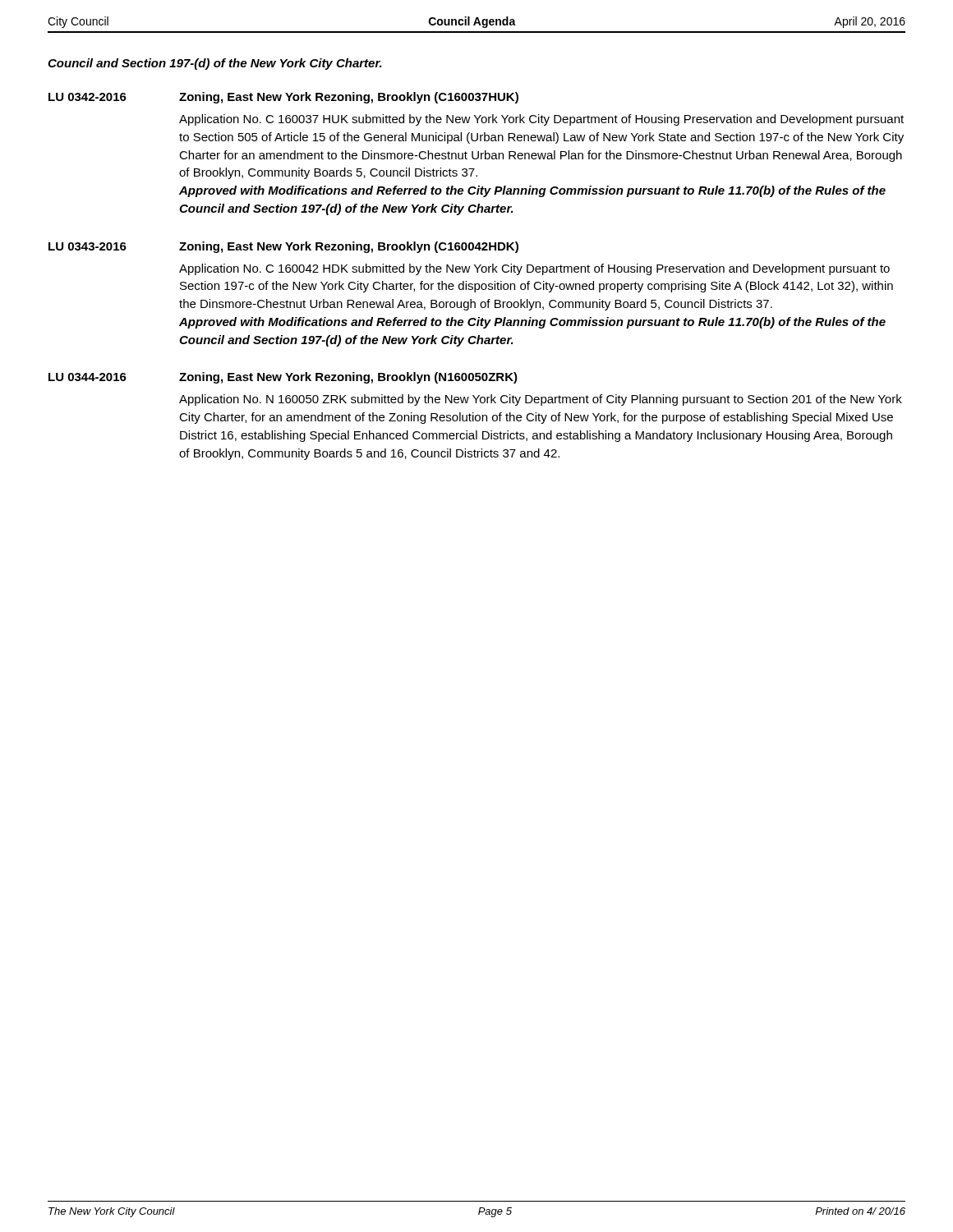Point to the text block starting "Application No. N"
Image resolution: width=953 pixels, height=1232 pixels.
click(540, 426)
